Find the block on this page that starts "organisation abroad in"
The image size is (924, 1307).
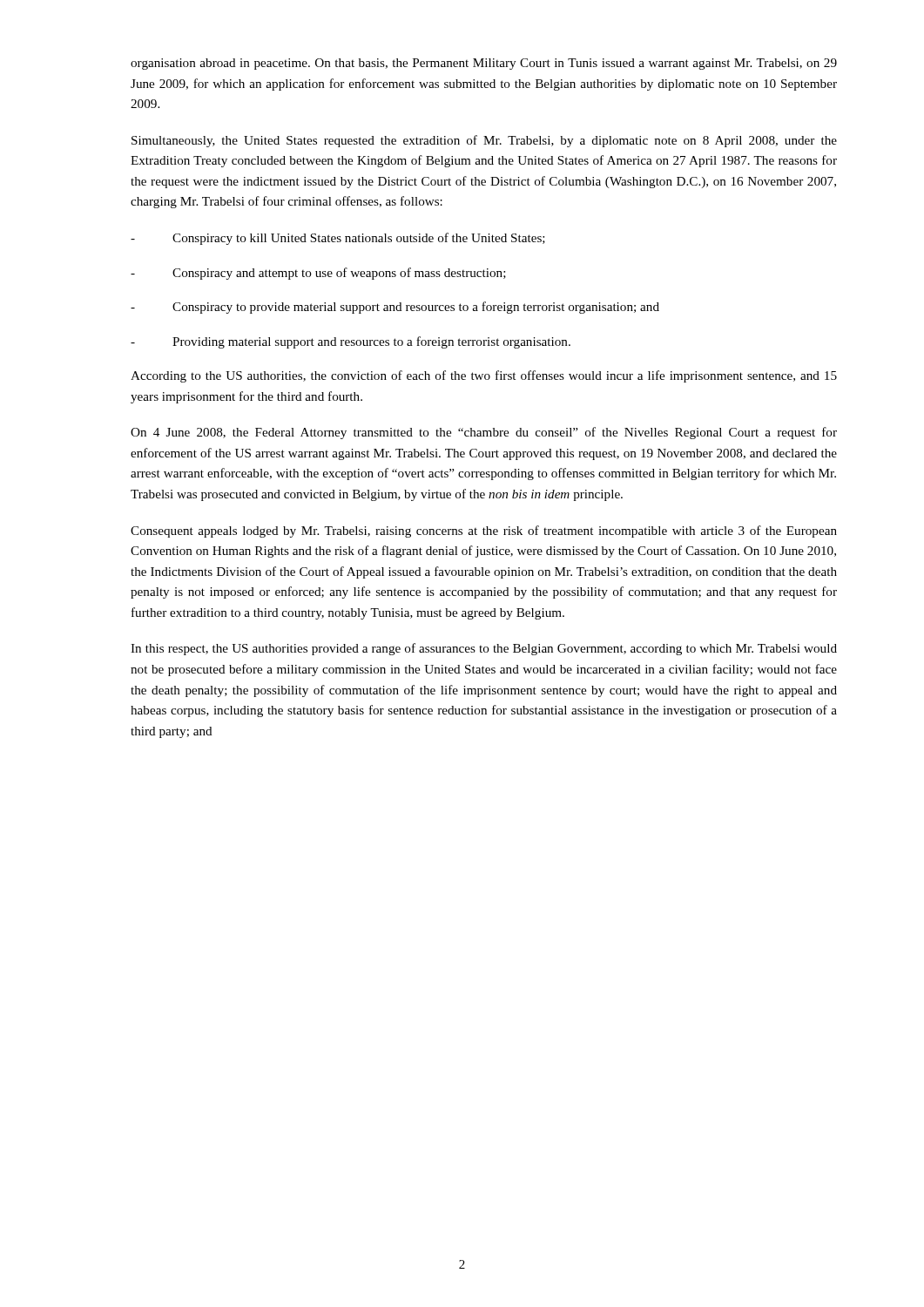(x=484, y=83)
